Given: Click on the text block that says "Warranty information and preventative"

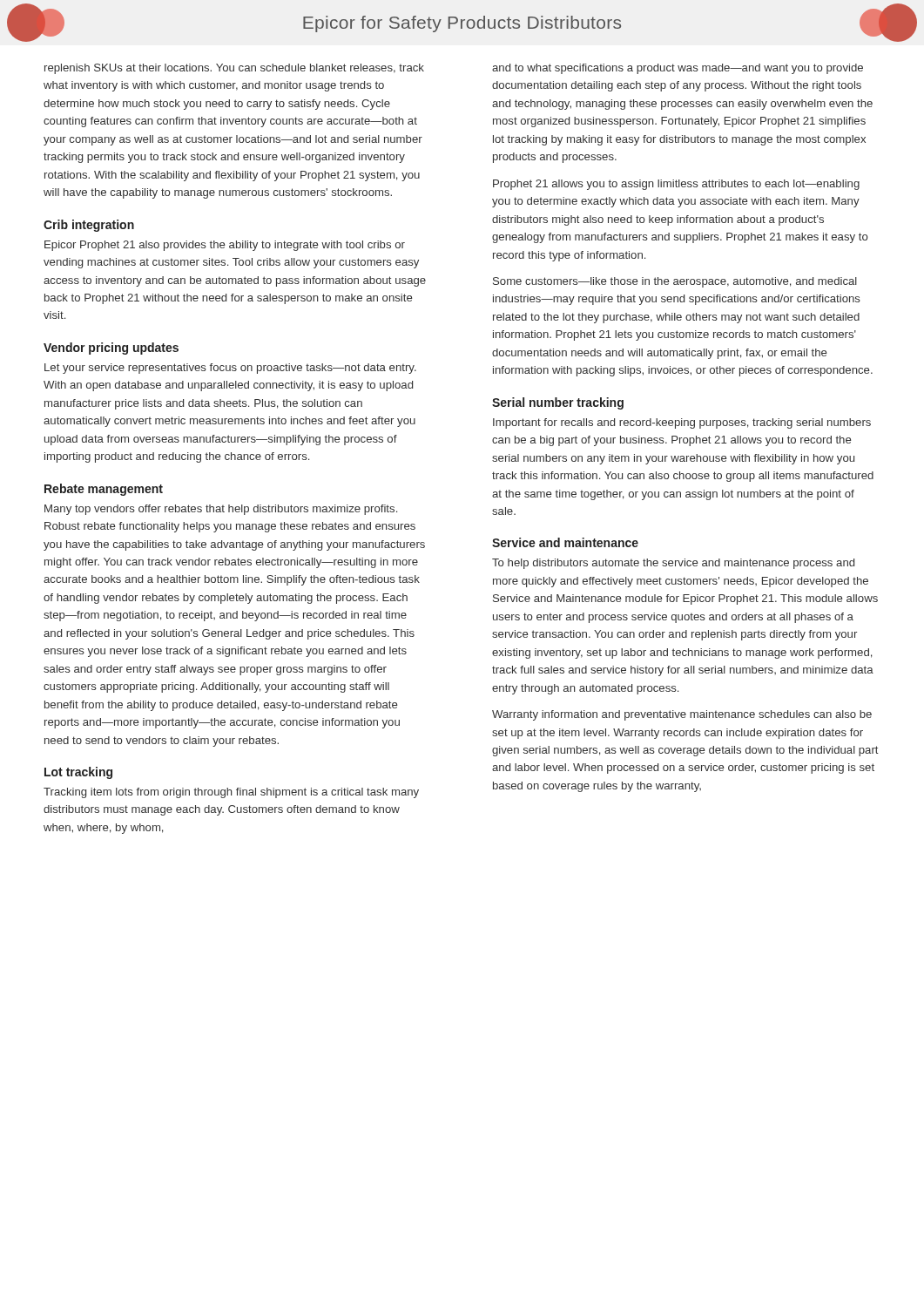Looking at the screenshot, I should [x=686, y=750].
